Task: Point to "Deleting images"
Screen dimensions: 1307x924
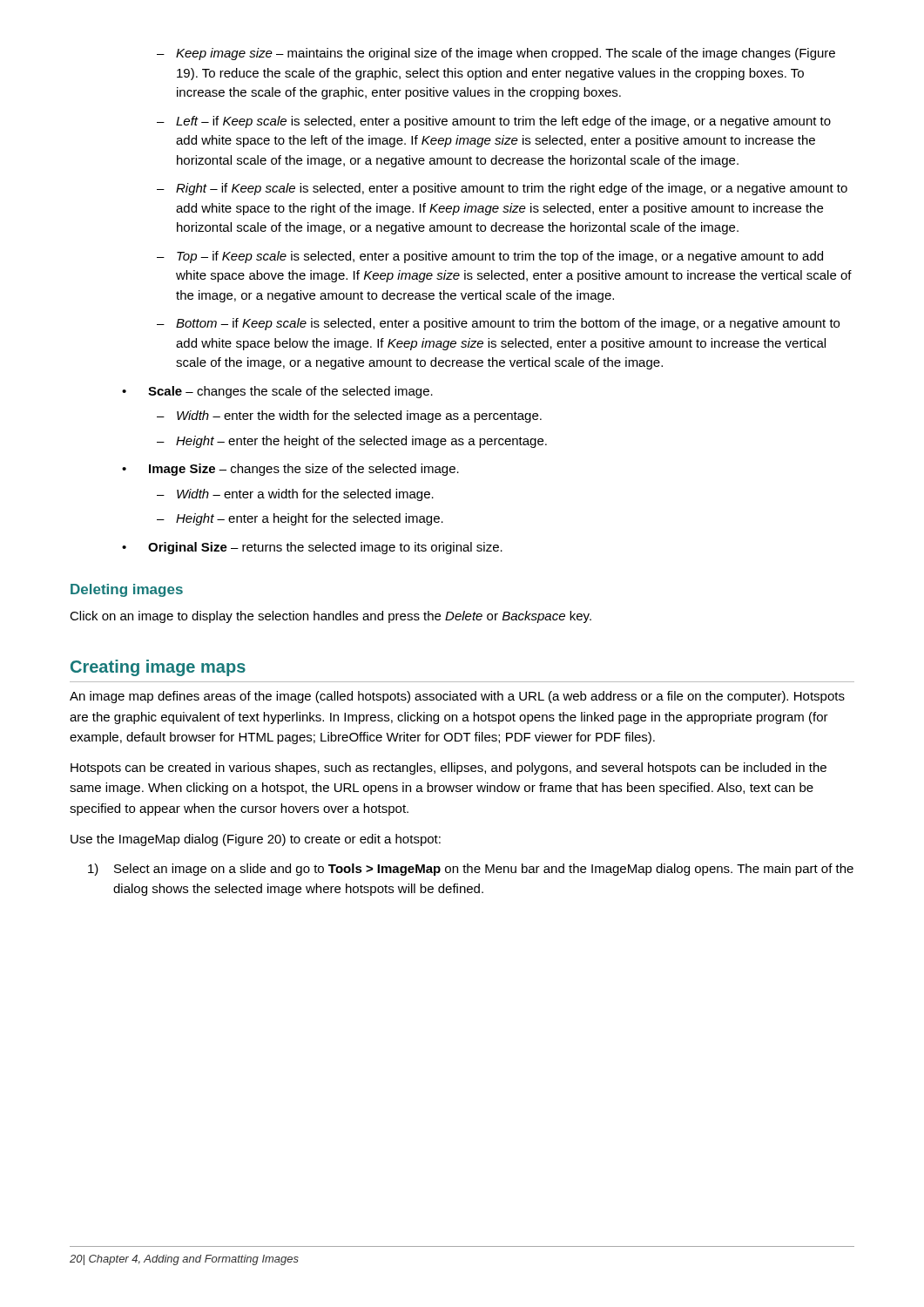Action: point(126,589)
